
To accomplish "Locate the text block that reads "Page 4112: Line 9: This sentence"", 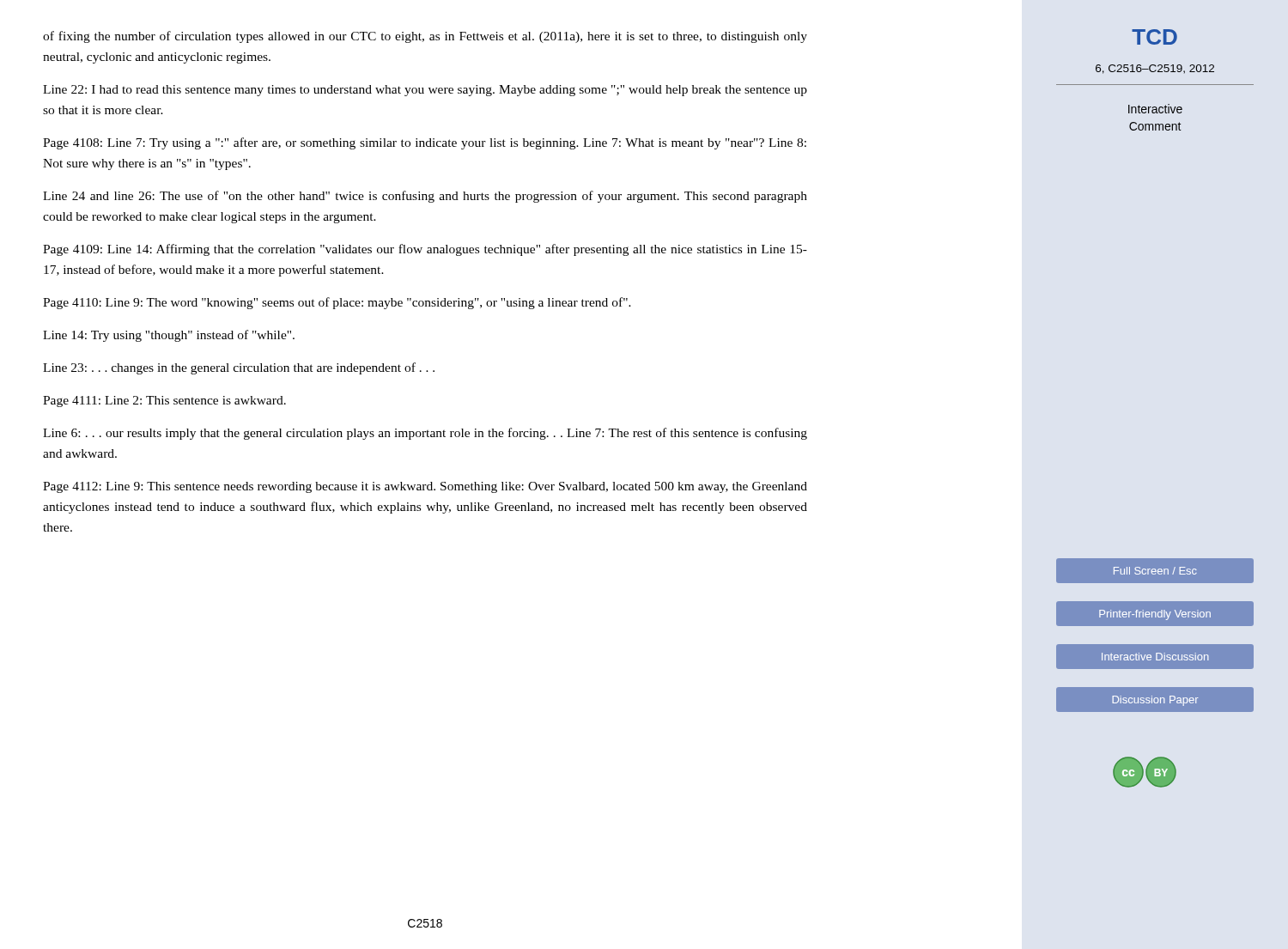I will tap(425, 507).
